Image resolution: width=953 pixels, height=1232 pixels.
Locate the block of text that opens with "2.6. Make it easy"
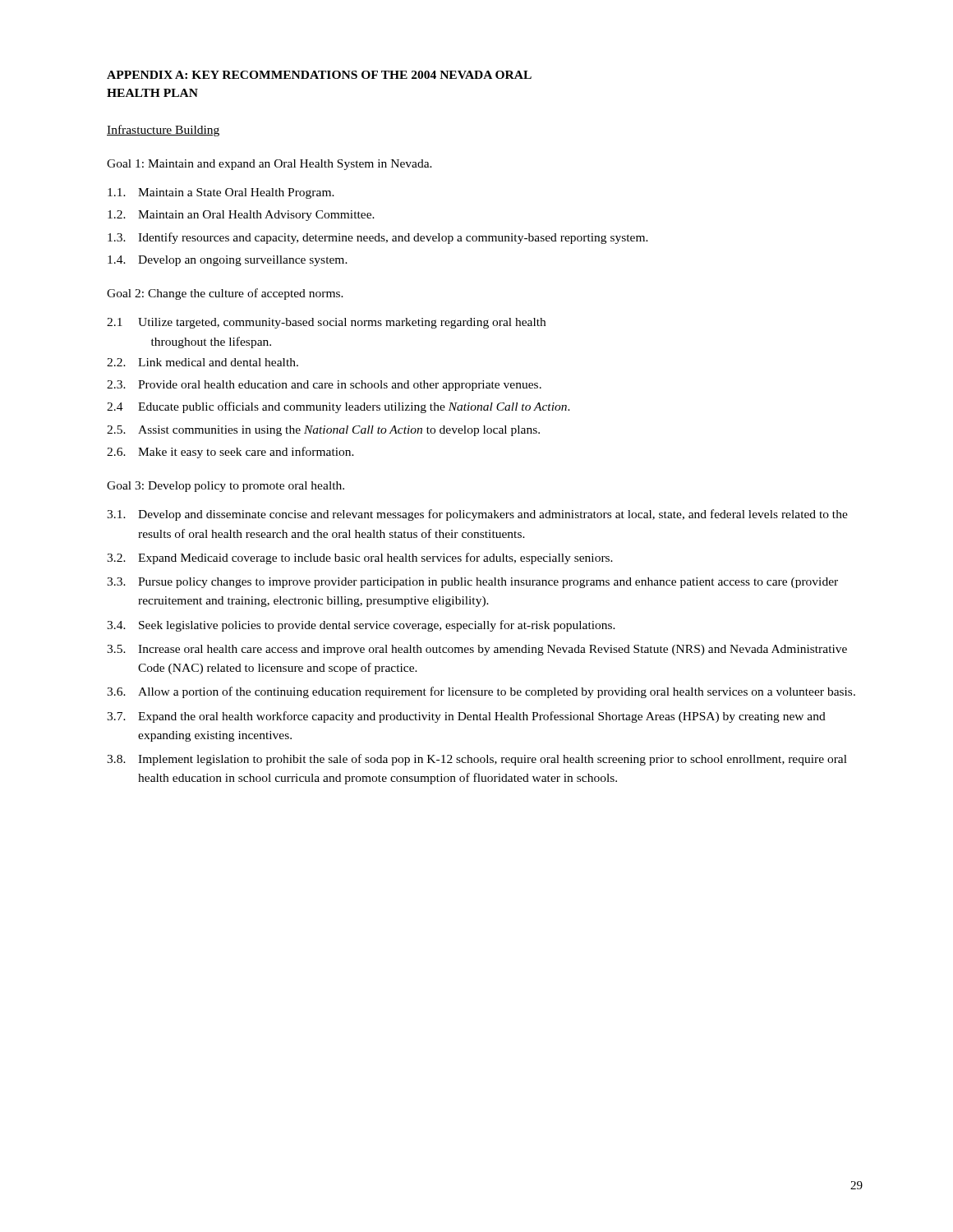230,453
